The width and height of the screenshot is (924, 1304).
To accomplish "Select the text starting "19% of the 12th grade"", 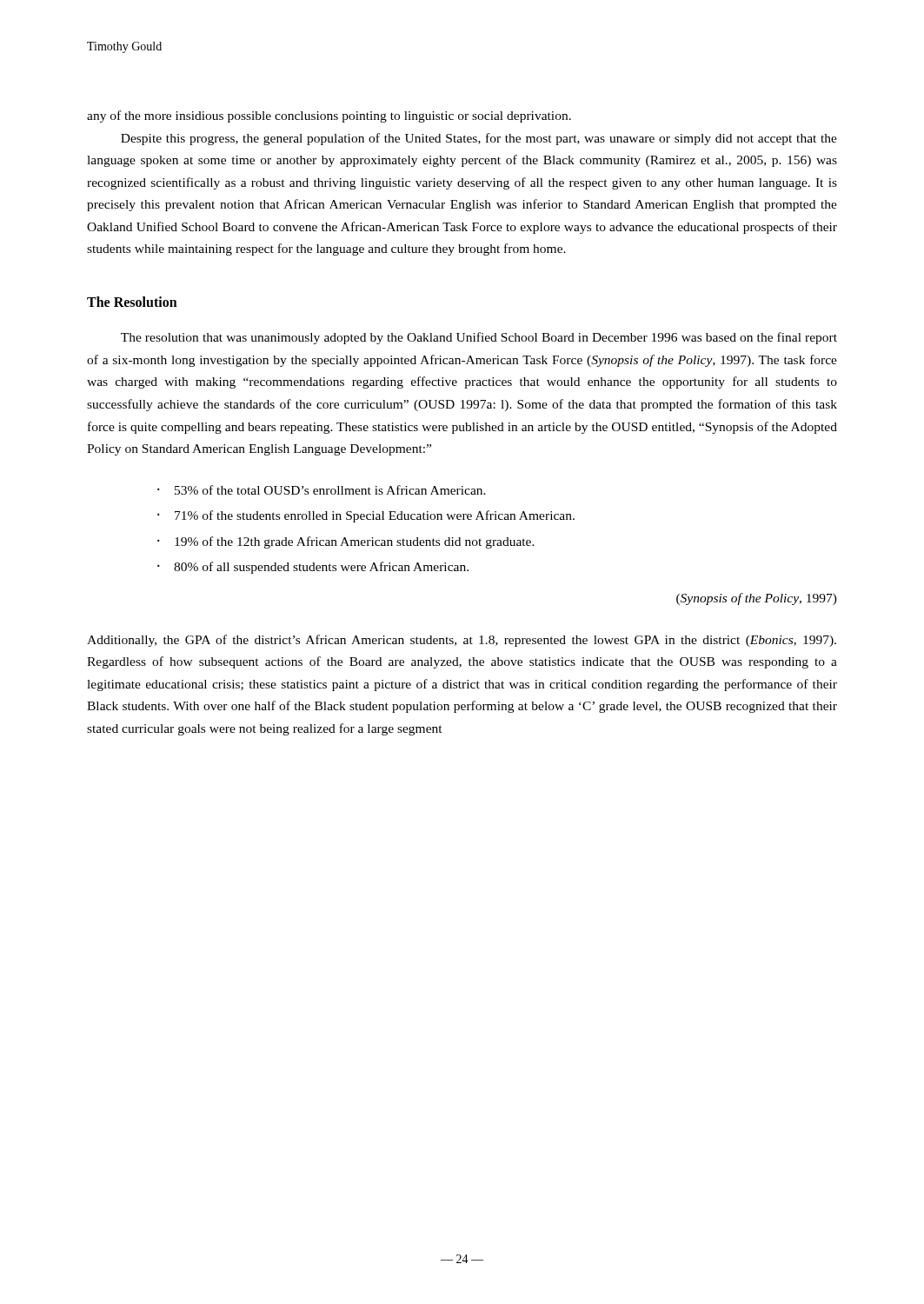I will click(354, 541).
